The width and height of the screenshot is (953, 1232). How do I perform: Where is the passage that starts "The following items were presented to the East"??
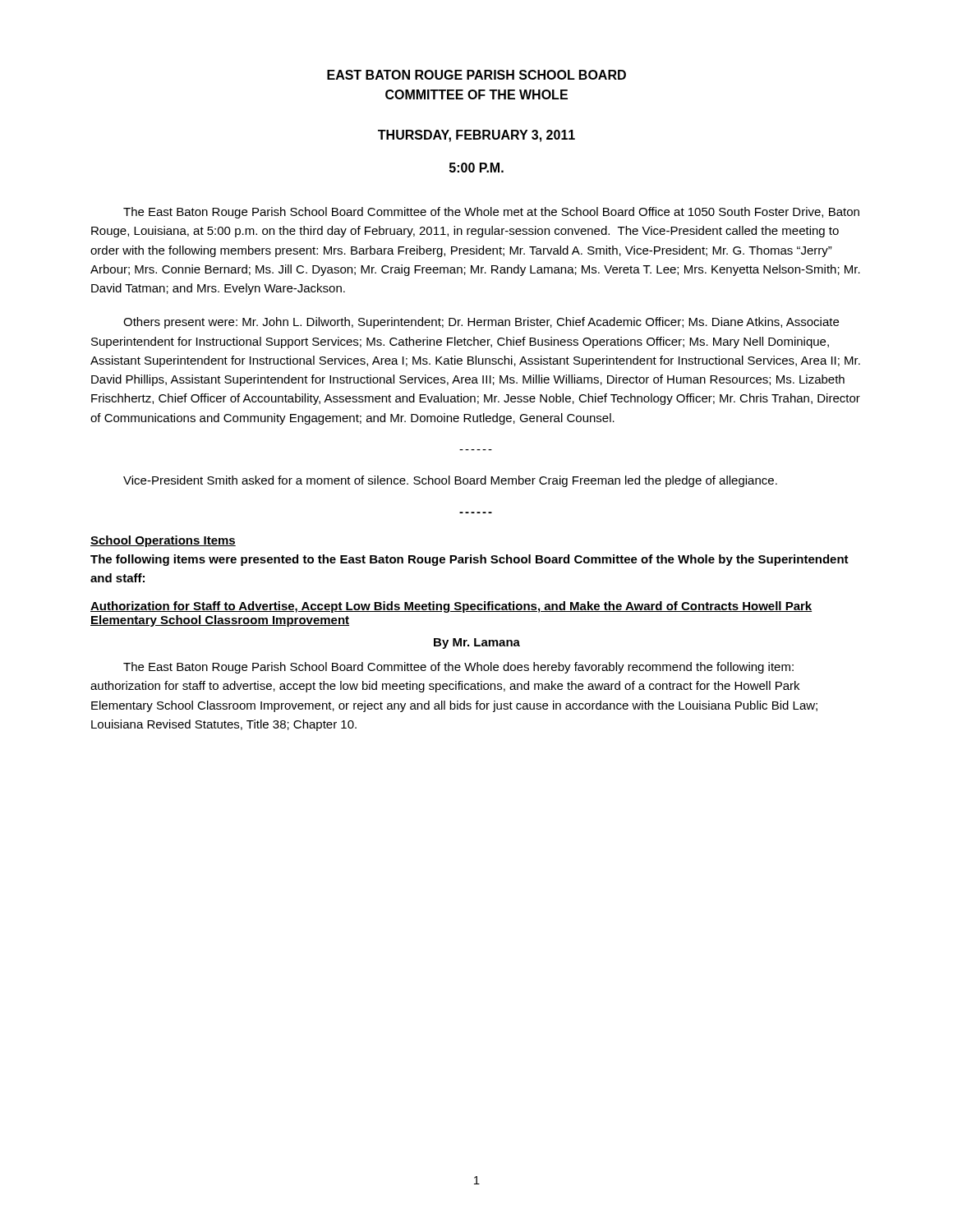pos(469,568)
